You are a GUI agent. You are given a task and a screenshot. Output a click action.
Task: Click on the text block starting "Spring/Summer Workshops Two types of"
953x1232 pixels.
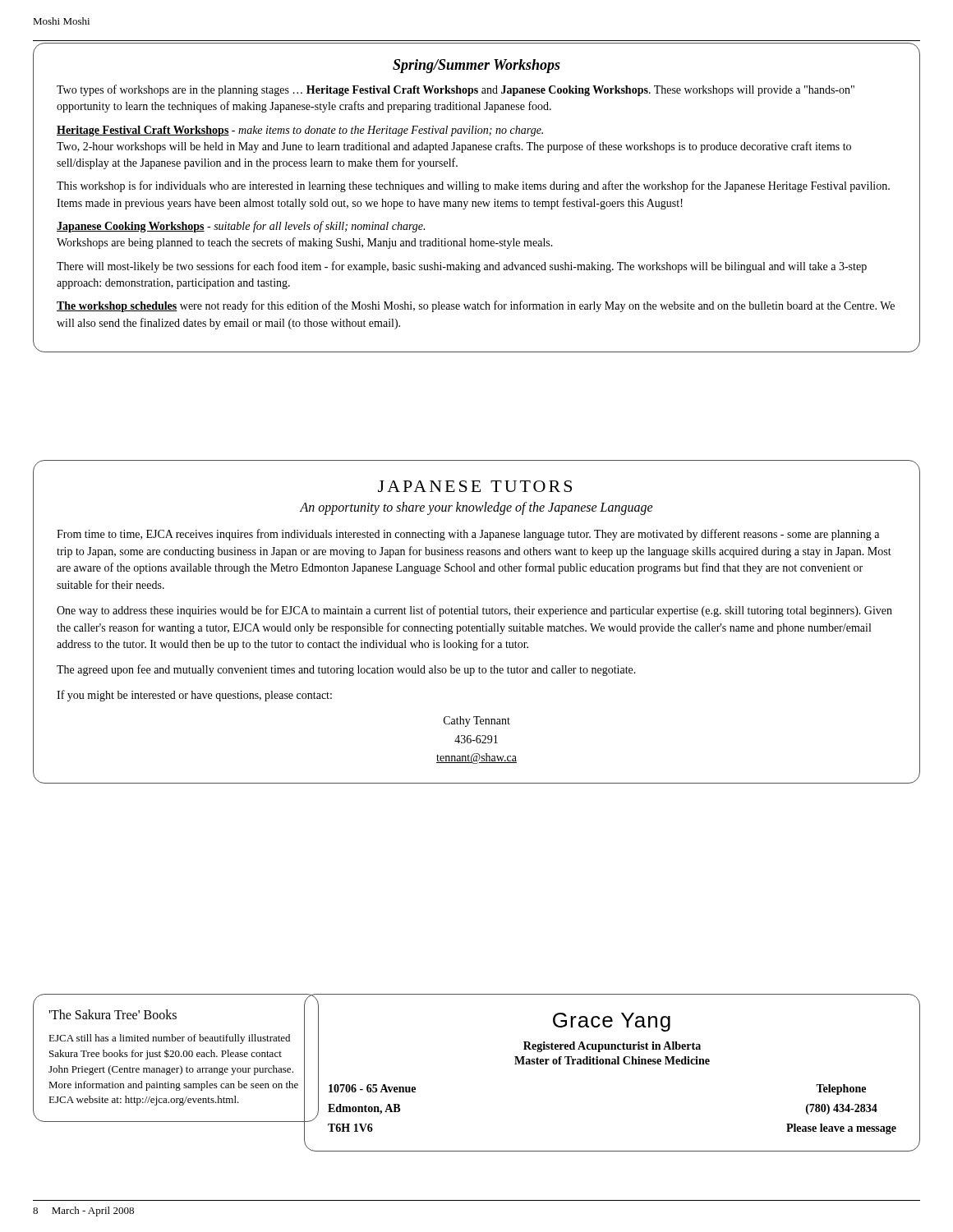coord(476,194)
